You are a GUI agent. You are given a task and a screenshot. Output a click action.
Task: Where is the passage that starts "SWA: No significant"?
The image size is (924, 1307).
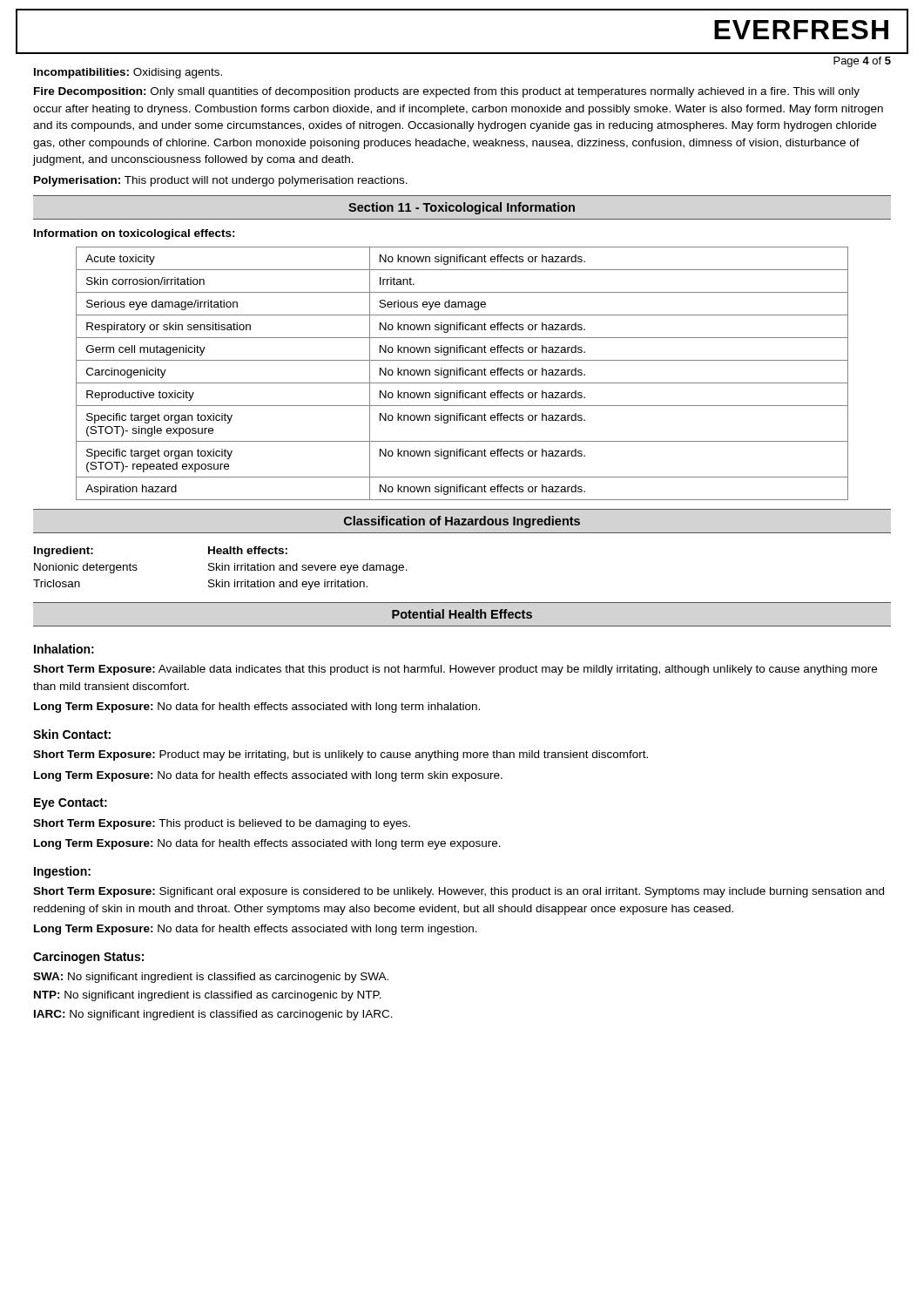[x=211, y=976]
